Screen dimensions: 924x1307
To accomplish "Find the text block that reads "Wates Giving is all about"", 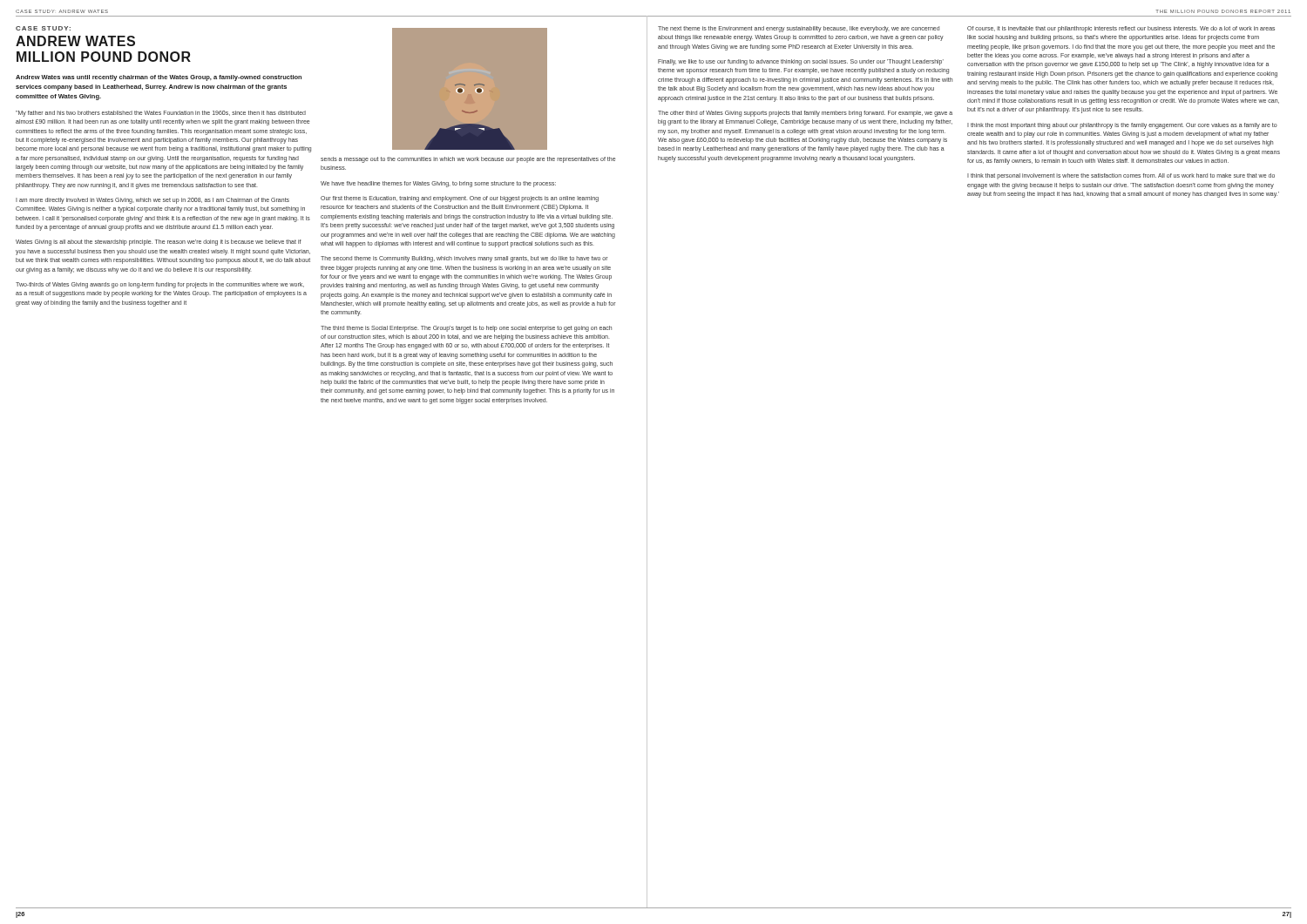I will [163, 256].
